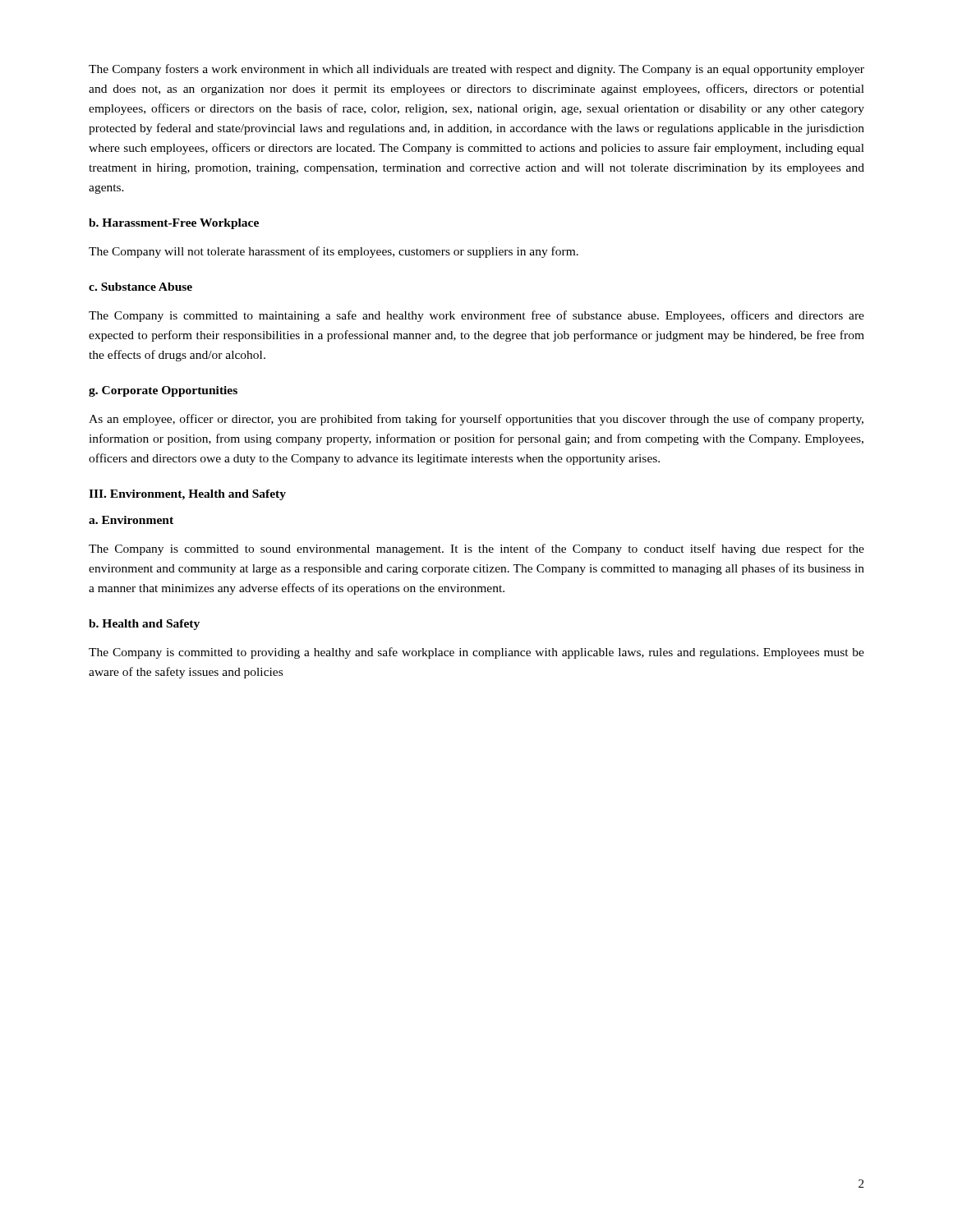Select the element starting "c. Substance Abuse"
The image size is (953, 1232).
[x=141, y=286]
